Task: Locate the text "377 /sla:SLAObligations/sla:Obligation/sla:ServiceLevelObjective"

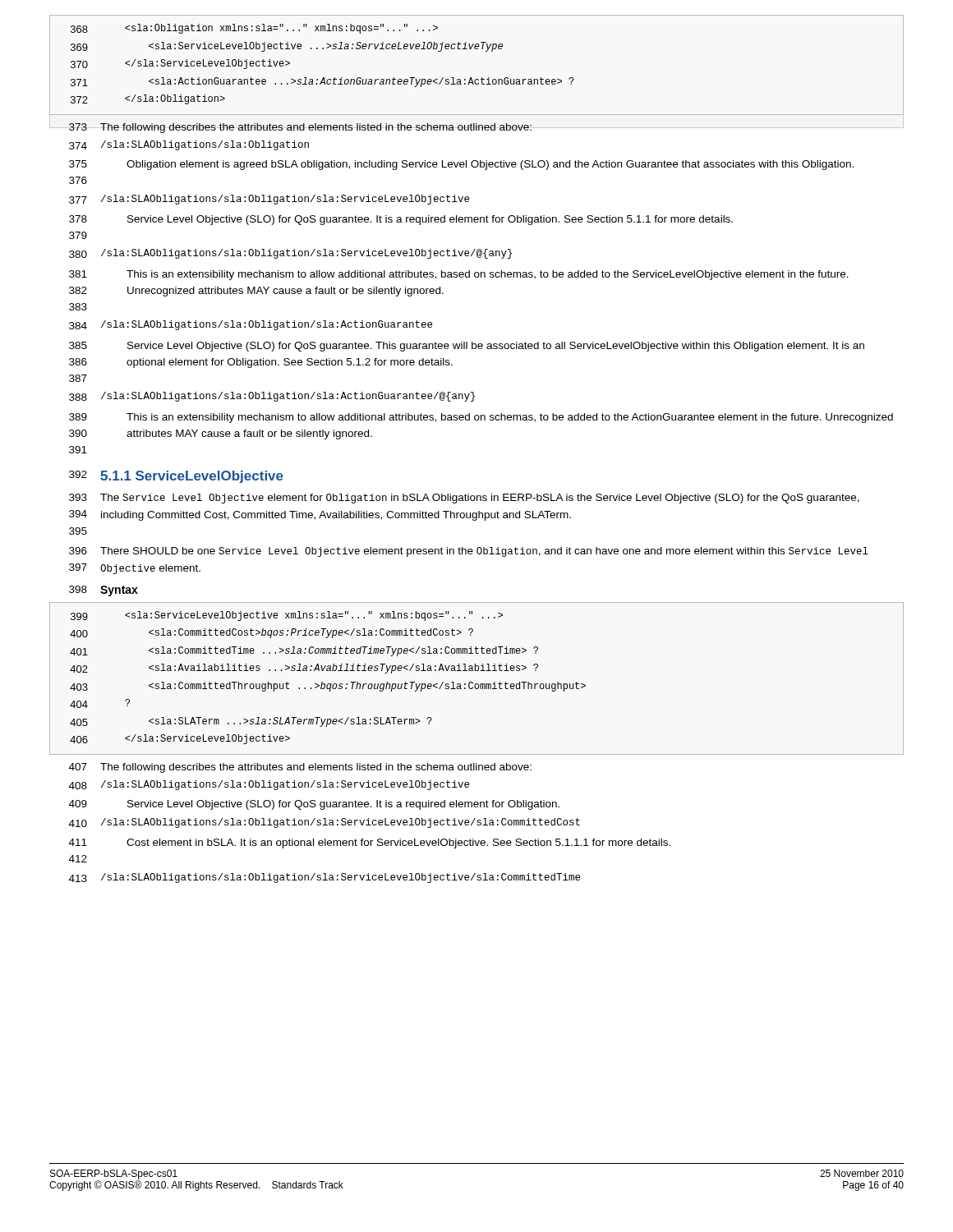Action: (260, 200)
